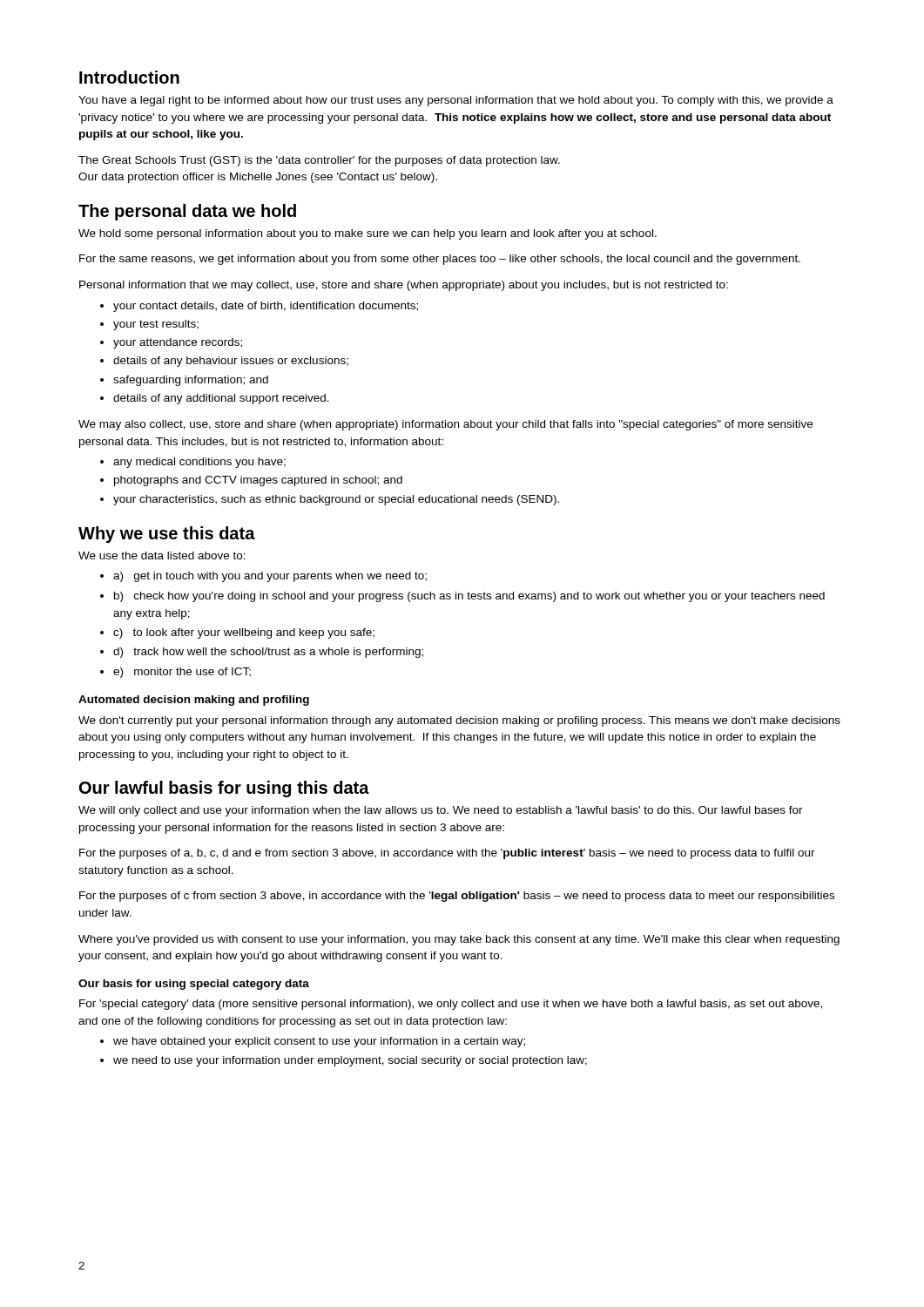Navigate to the block starting "details of any behaviour issues or exclusions;"
924x1307 pixels.
coord(231,360)
